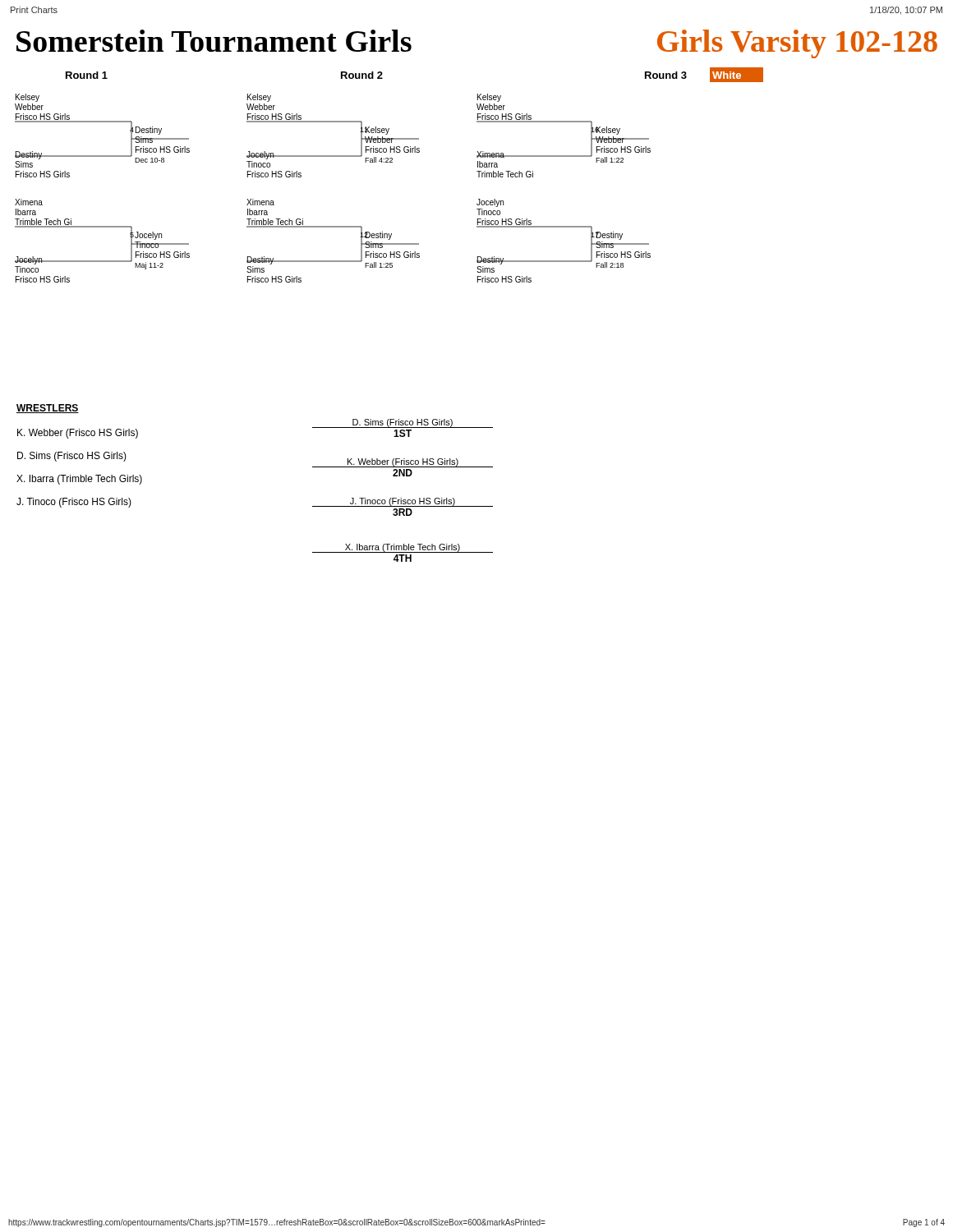
Task: Navigate to the text block starting "J. Tinoco (Frisco HS Girls) 3RD"
Action: pyautogui.click(x=403, y=507)
